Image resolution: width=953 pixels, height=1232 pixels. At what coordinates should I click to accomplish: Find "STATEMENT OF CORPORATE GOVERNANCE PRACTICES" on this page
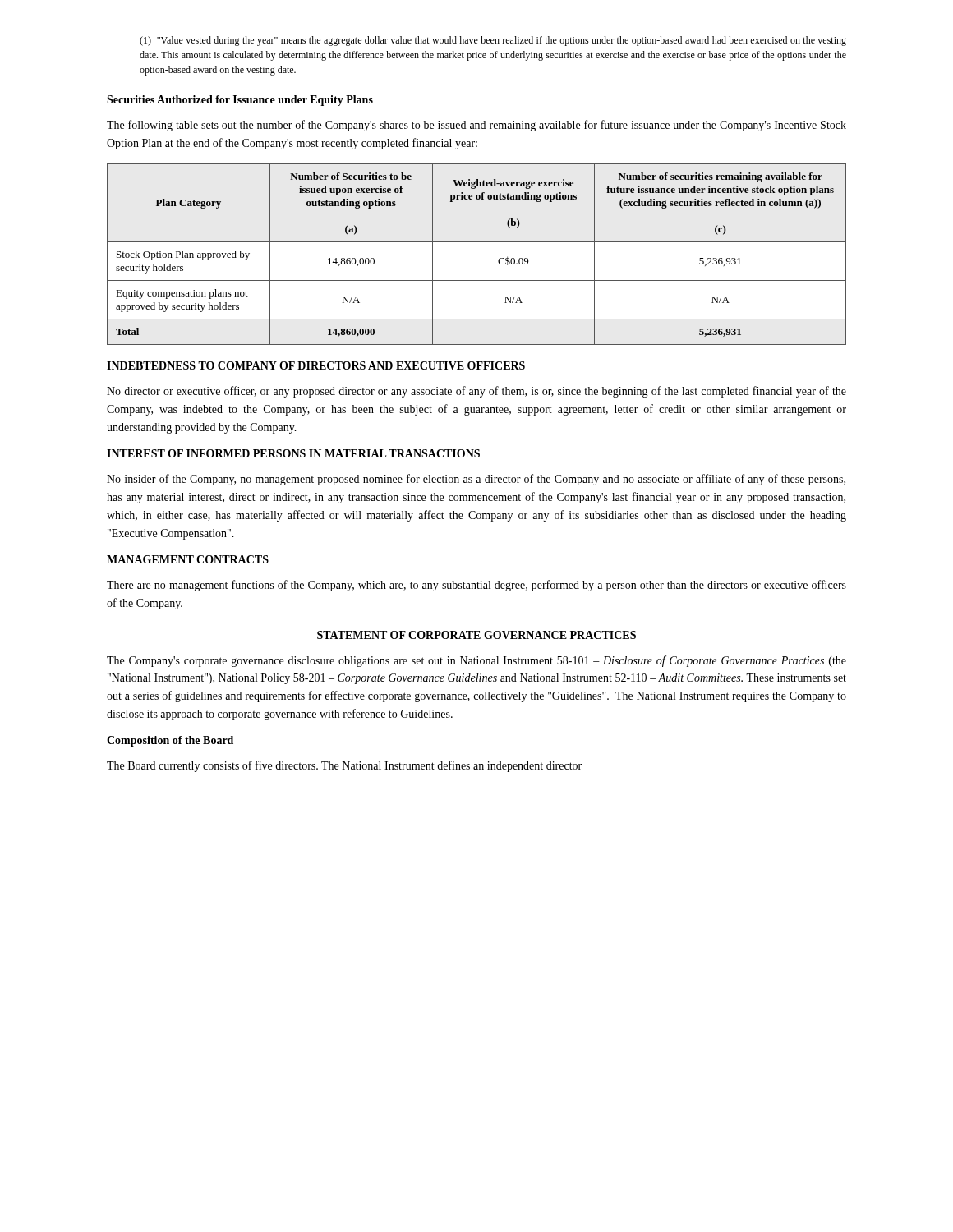[x=476, y=635]
